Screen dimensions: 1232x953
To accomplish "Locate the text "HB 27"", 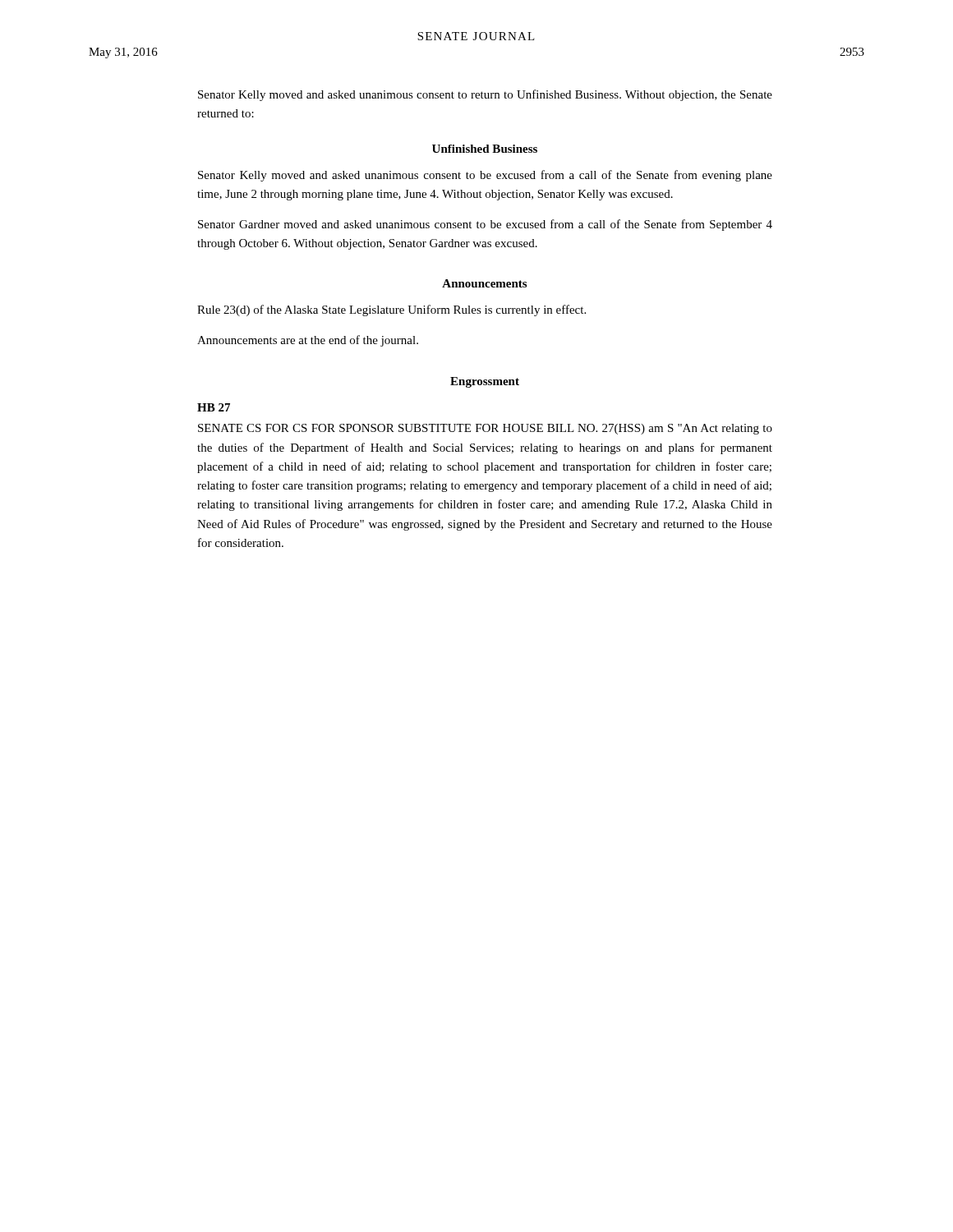I will (214, 407).
